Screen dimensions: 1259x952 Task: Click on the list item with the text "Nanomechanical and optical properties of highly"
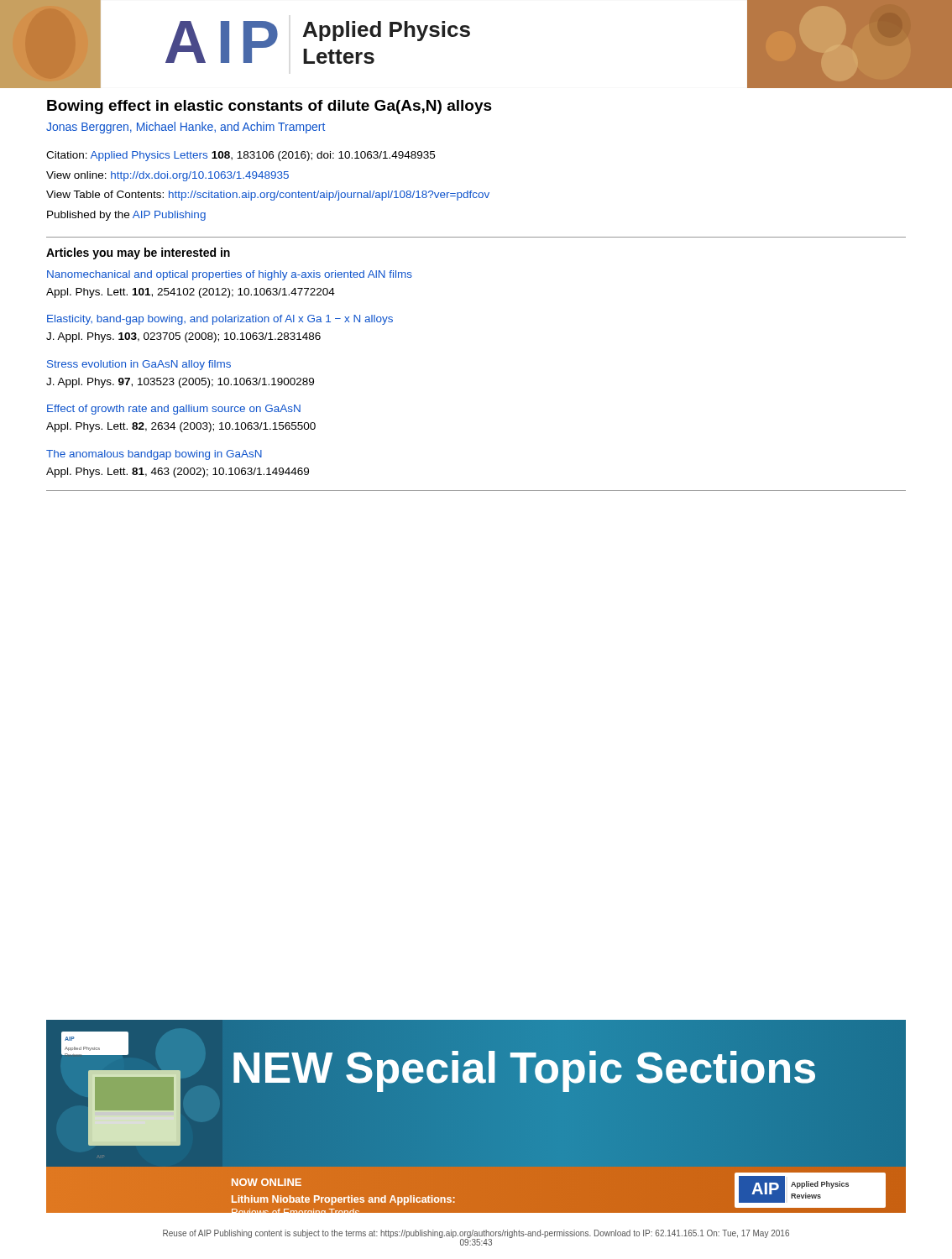click(230, 275)
